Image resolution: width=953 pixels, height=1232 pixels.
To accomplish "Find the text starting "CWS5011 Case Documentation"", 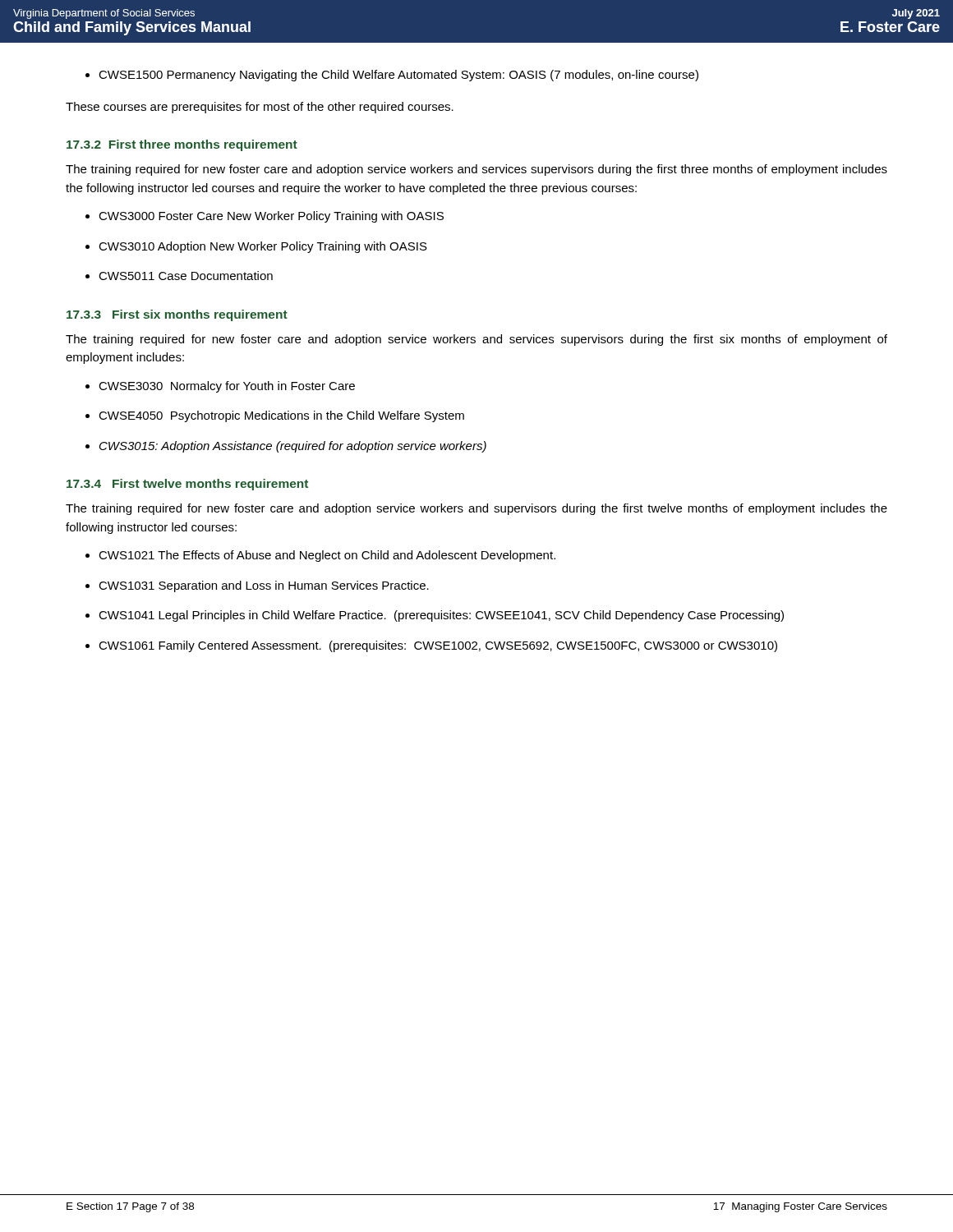I will (179, 276).
